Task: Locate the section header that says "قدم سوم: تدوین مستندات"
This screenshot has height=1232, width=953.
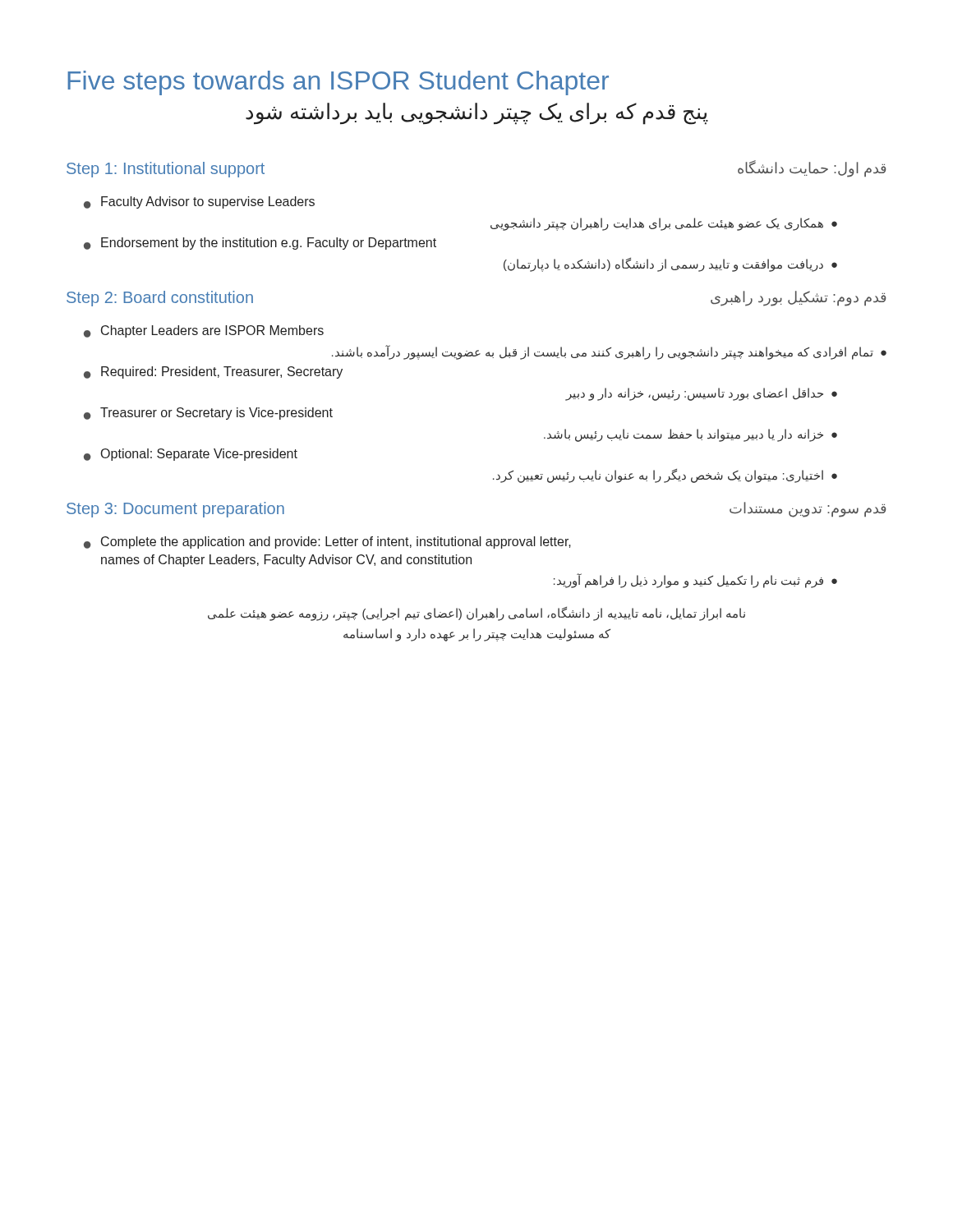Action: [808, 508]
